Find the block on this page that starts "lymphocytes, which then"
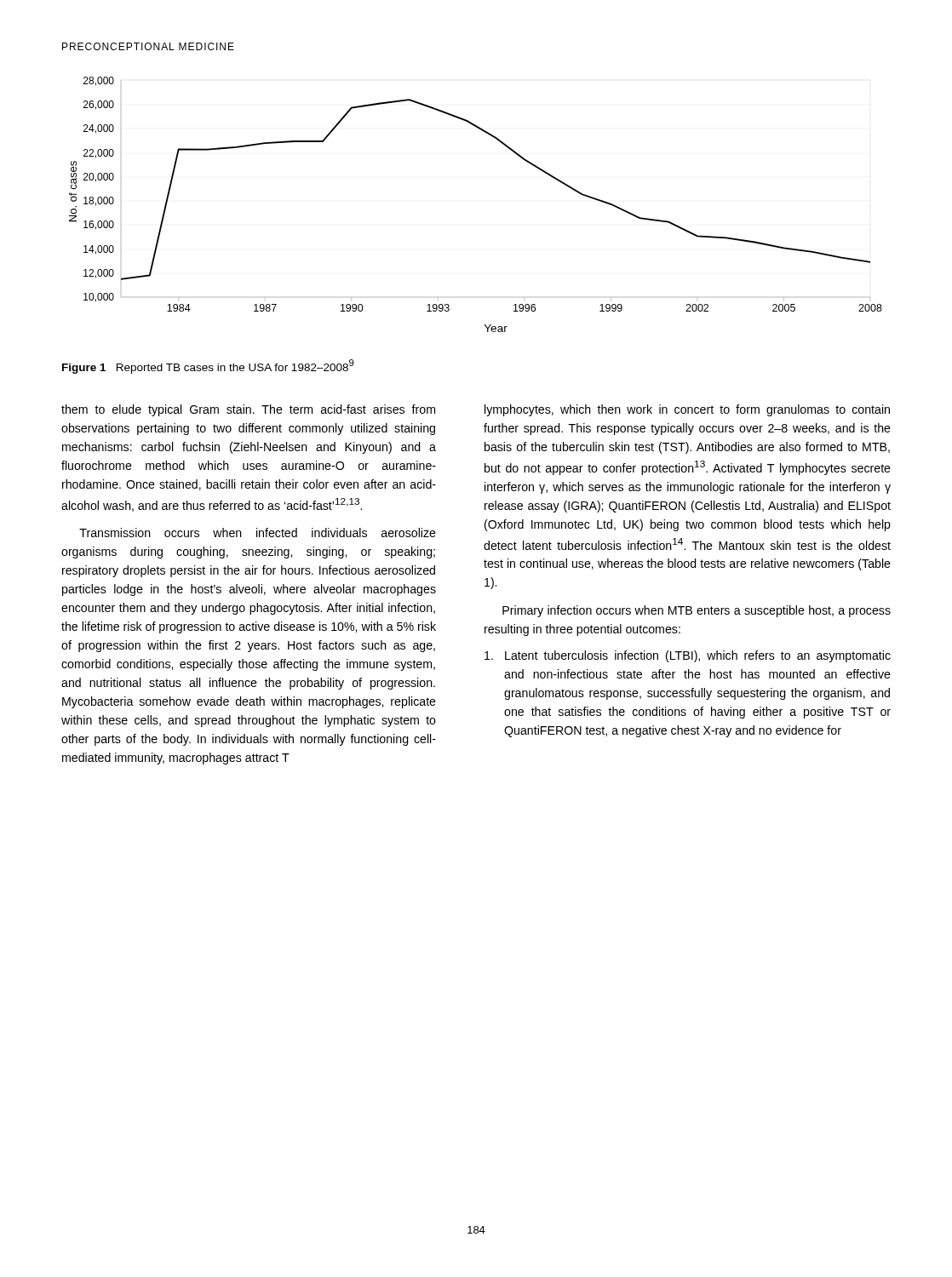The height and width of the screenshot is (1277, 952). [687, 519]
